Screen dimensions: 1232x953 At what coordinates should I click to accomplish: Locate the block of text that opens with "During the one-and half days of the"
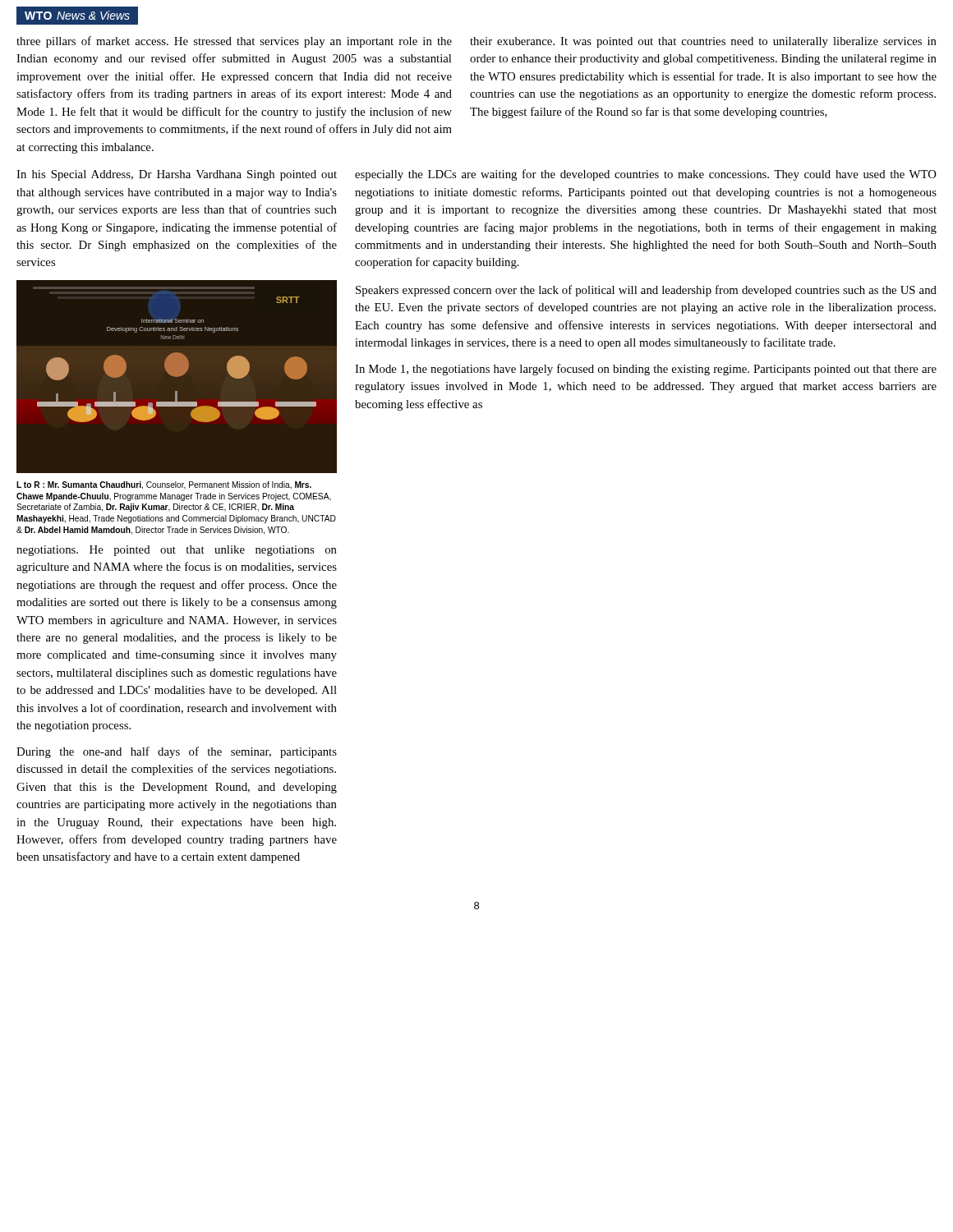(x=177, y=804)
